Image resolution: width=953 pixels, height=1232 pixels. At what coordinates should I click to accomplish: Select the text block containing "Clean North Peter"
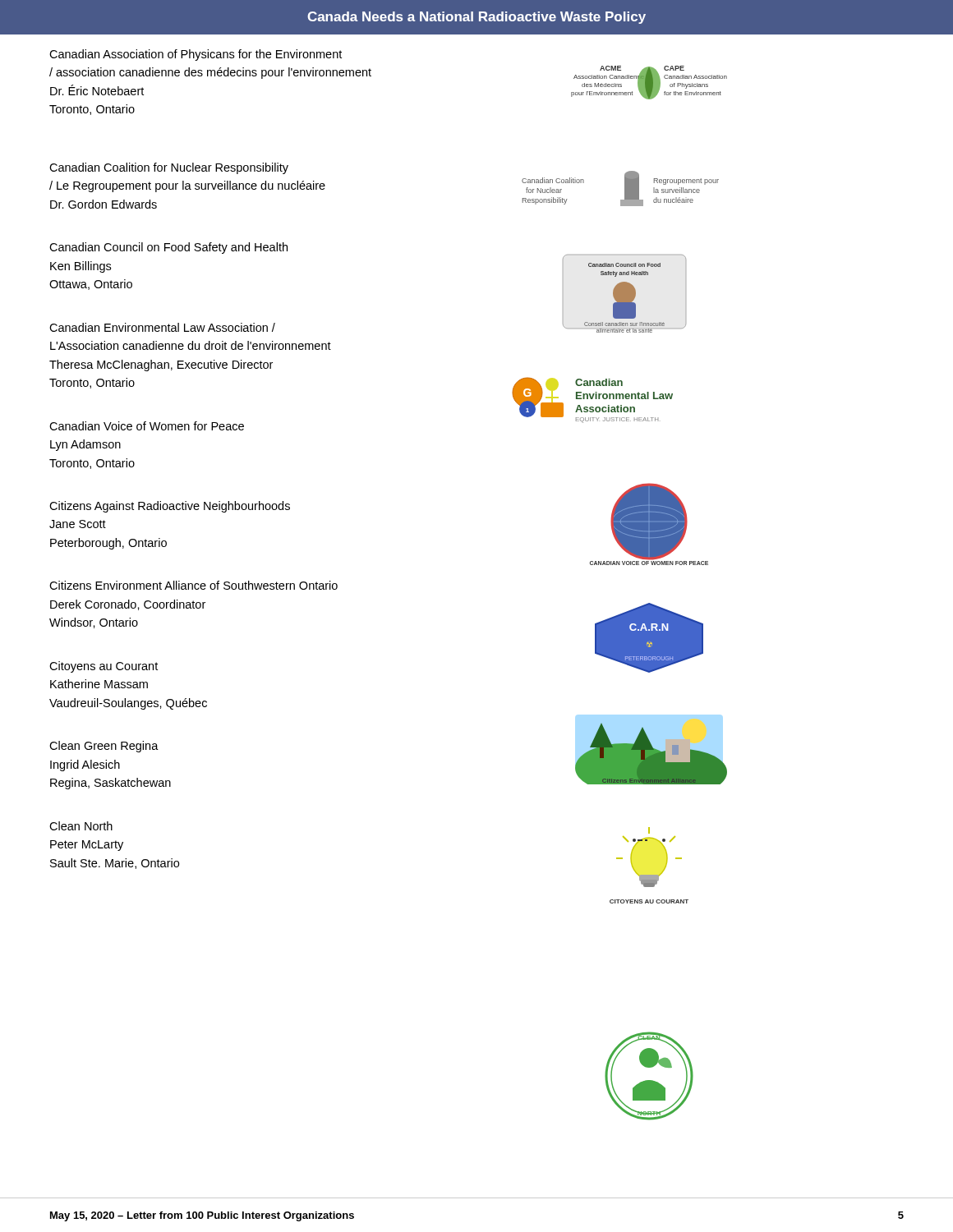115,844
